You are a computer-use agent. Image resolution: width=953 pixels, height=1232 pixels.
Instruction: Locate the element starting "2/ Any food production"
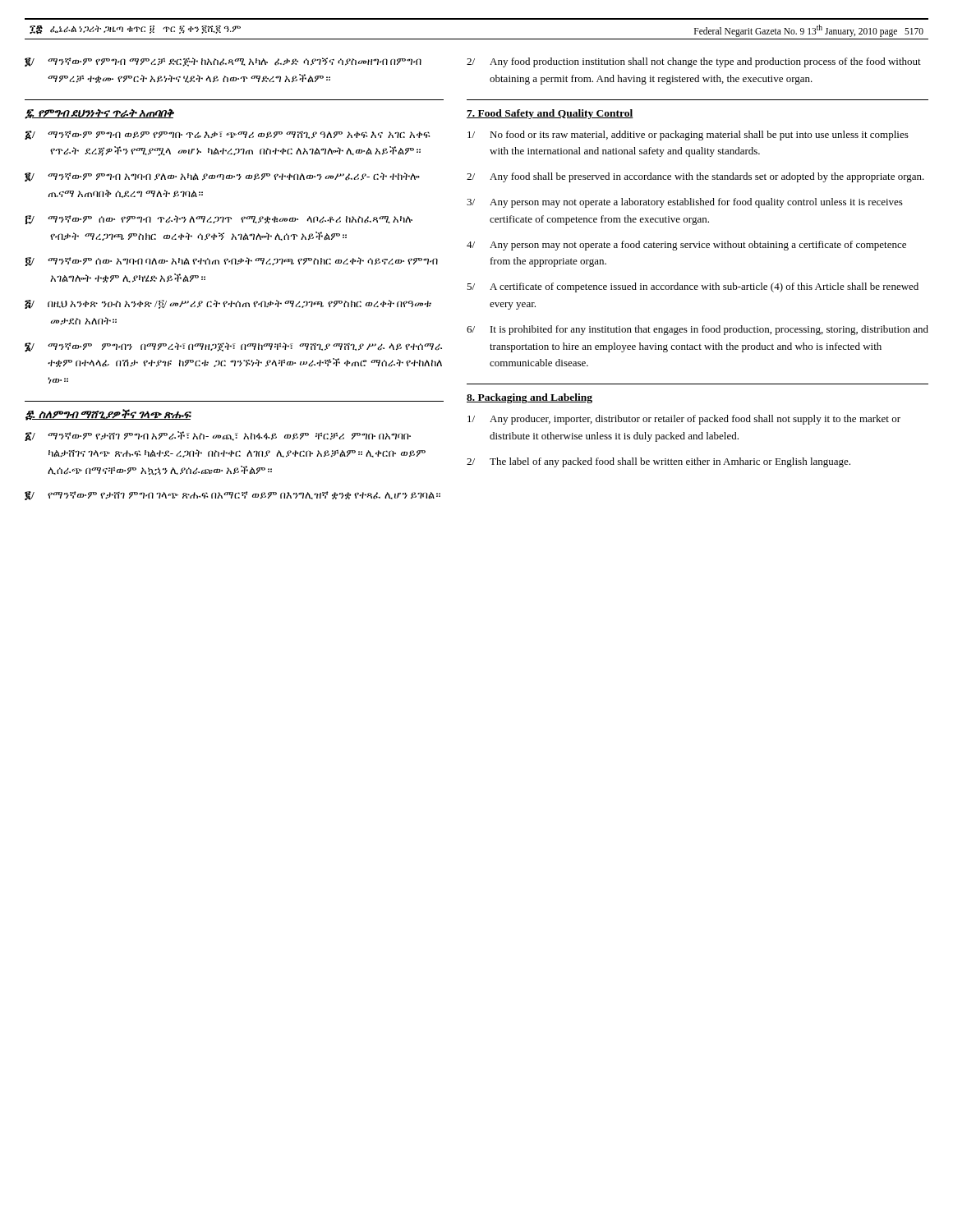click(698, 70)
